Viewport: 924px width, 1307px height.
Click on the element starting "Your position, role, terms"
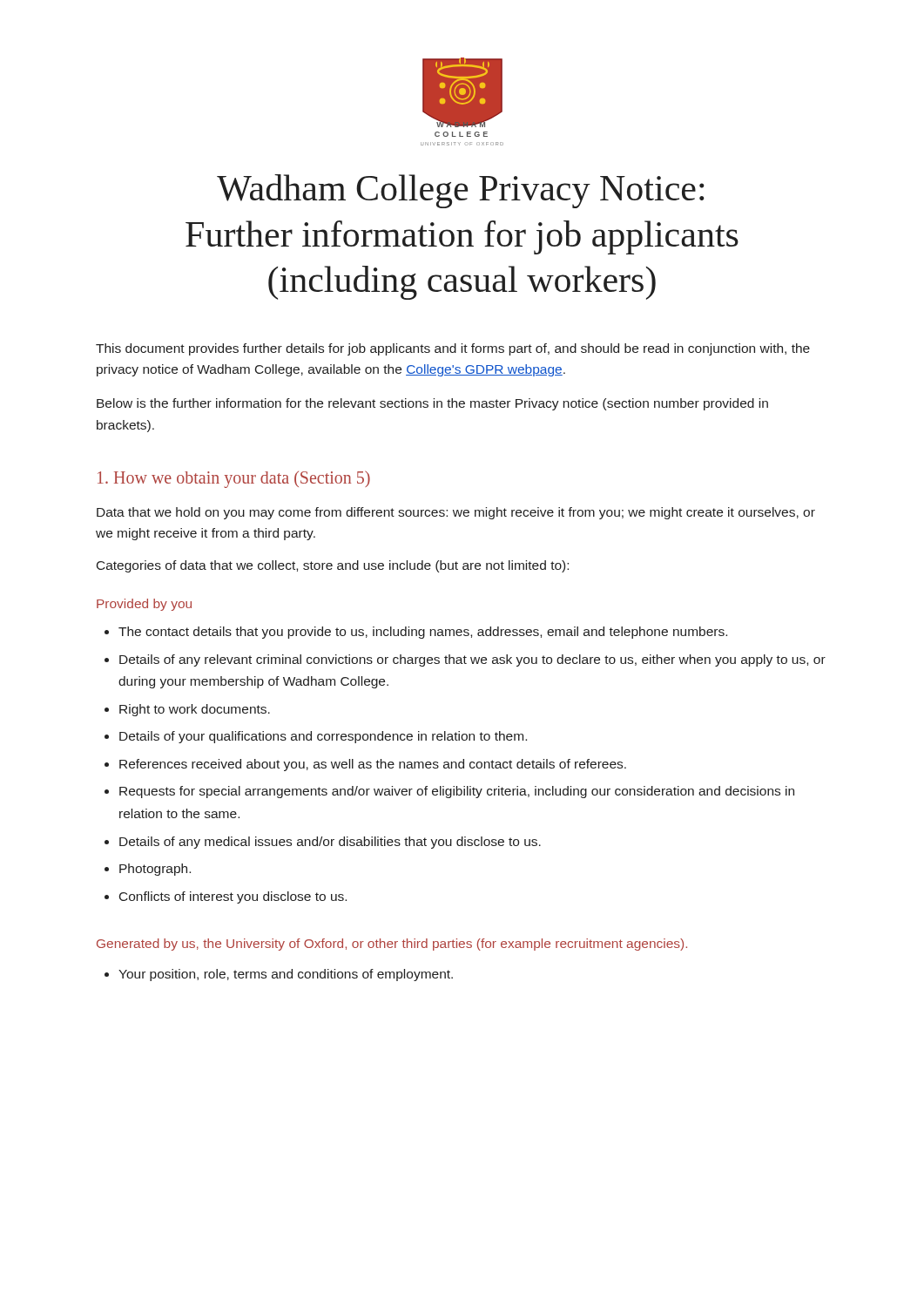coord(286,973)
